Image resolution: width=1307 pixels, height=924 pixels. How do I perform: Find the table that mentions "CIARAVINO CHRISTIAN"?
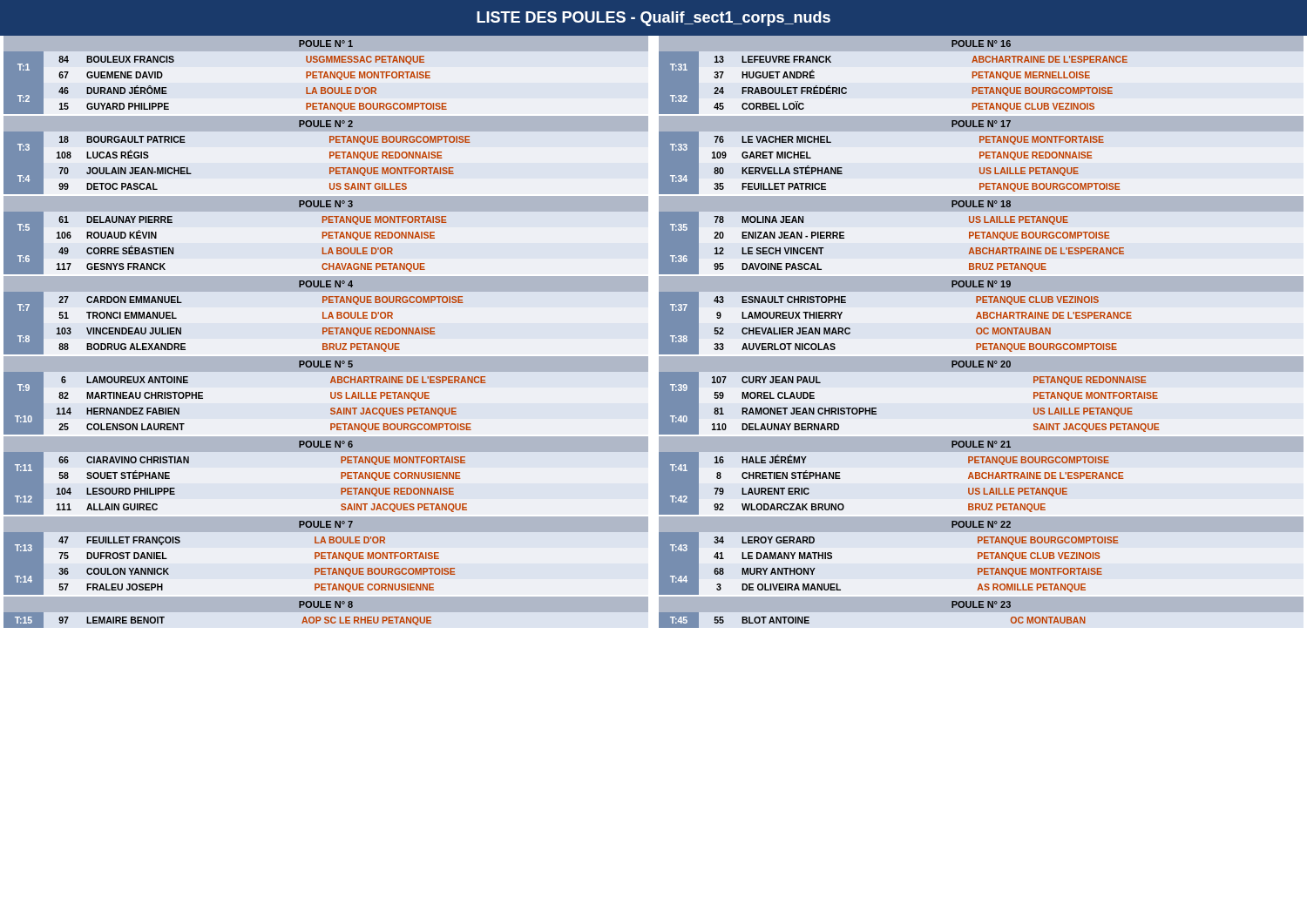326,475
